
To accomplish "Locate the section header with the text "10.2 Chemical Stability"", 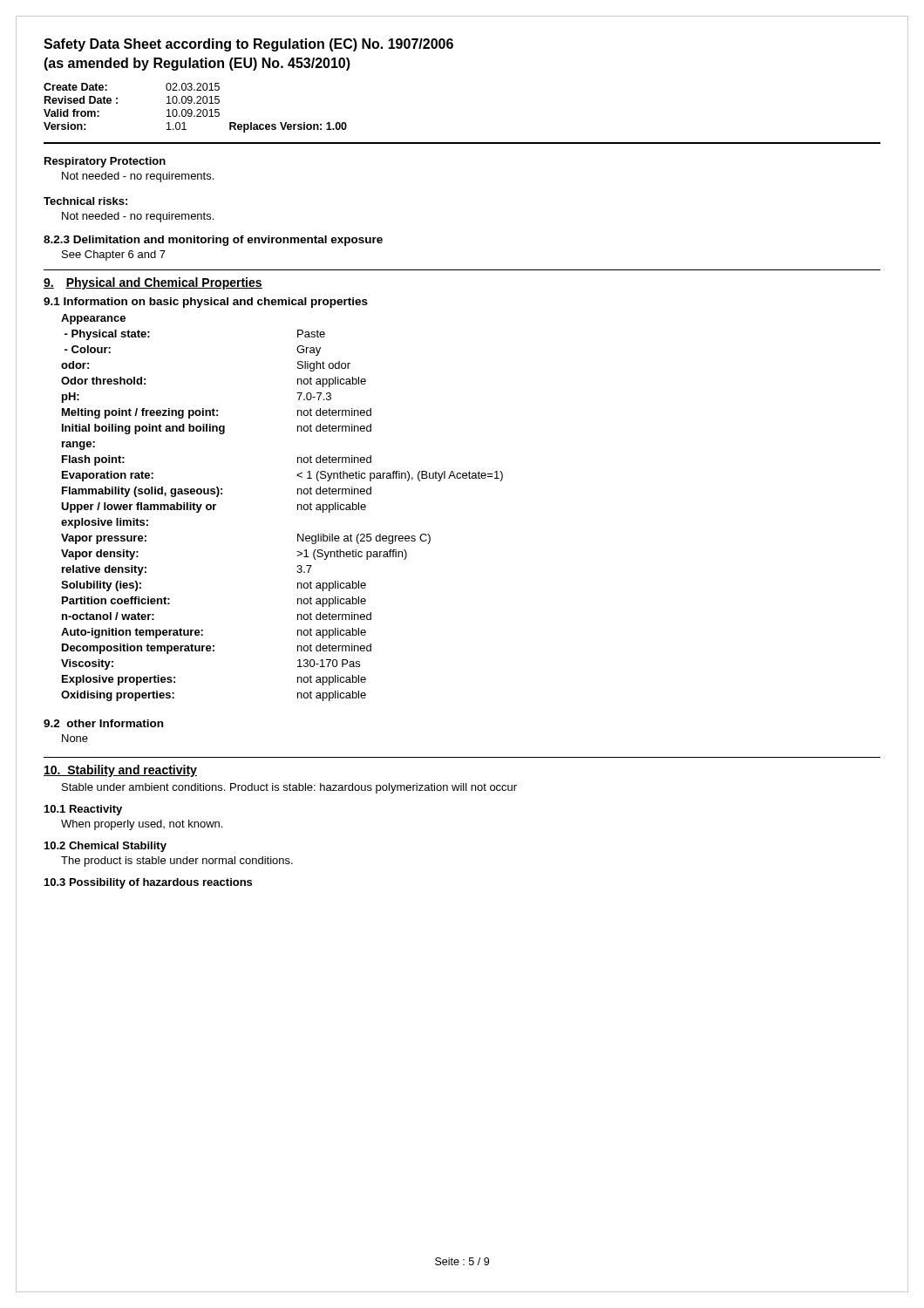I will [105, 845].
